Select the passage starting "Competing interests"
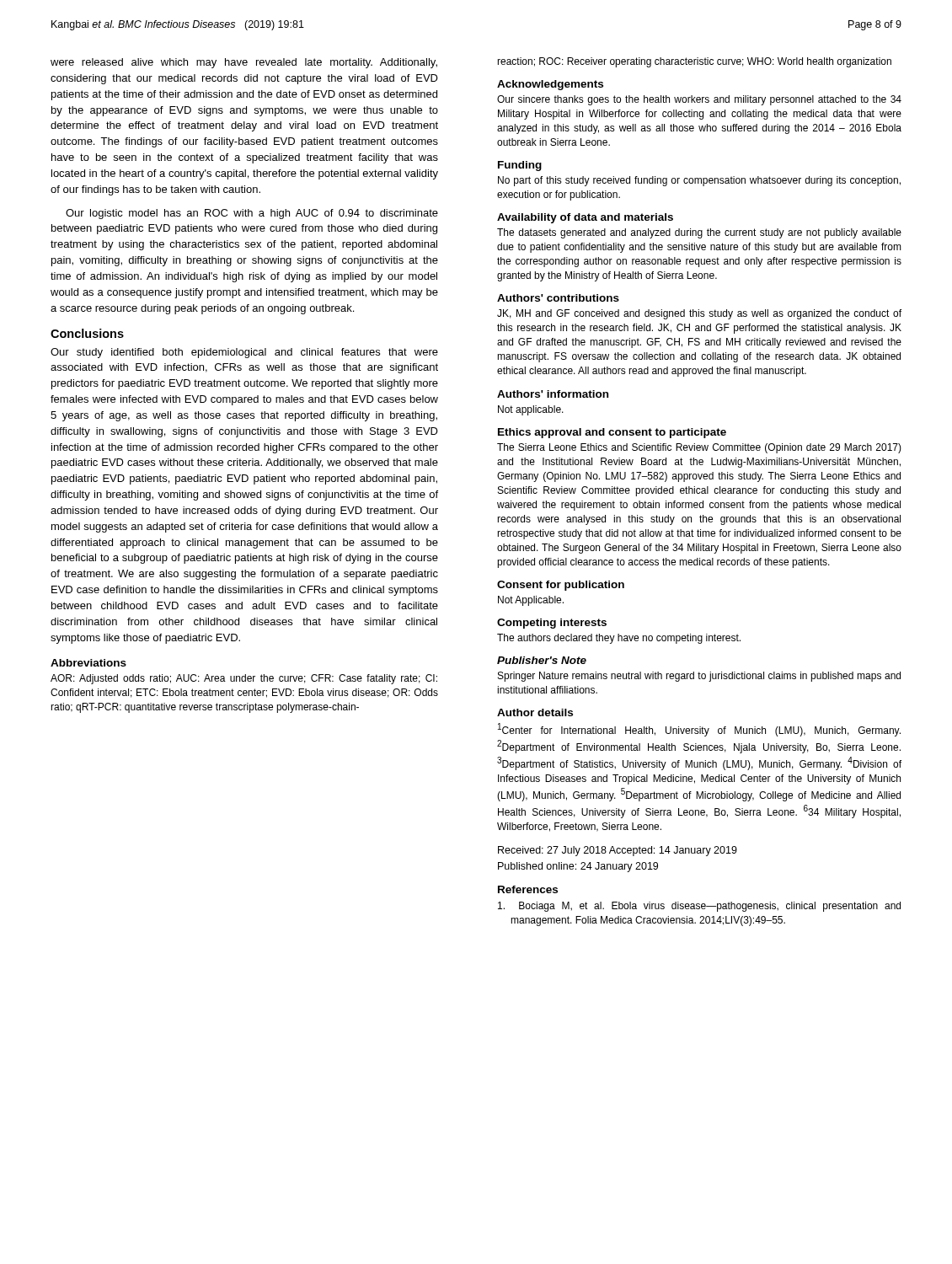This screenshot has height=1264, width=952. coord(552,622)
